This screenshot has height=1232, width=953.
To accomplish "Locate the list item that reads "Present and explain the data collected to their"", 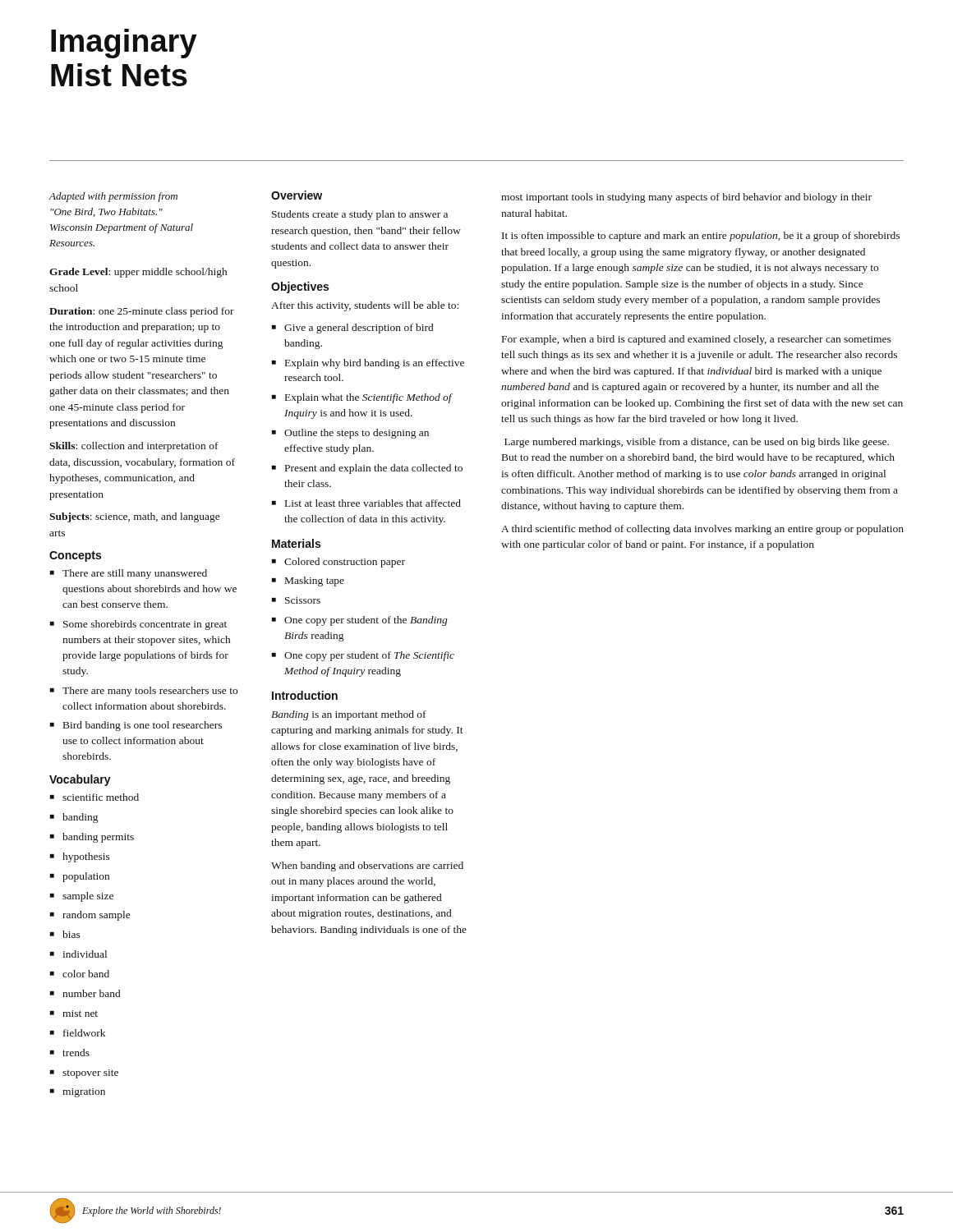I will (x=374, y=475).
